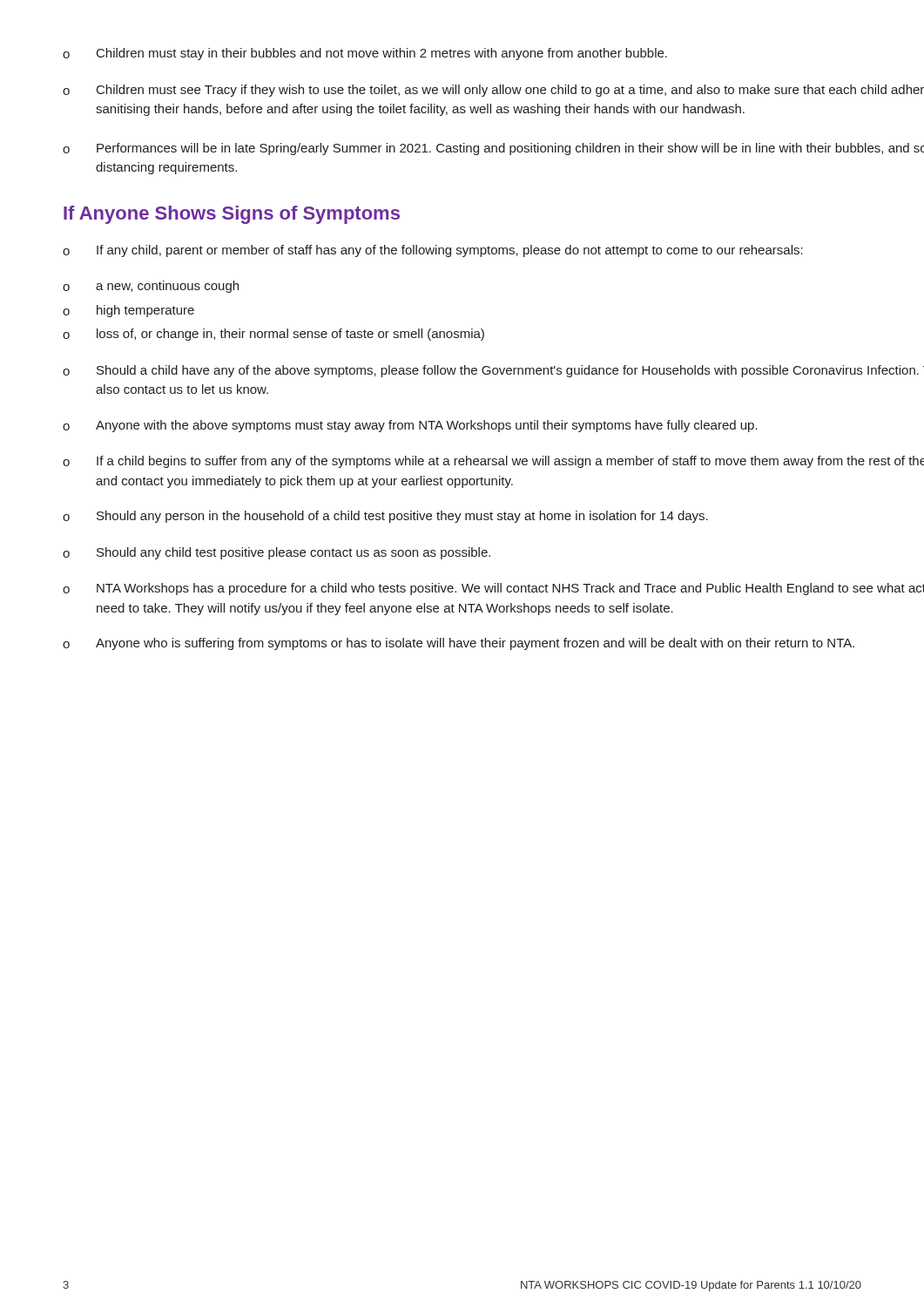Click the passage that begins "o If a child begins to suffer from"
The image size is (924, 1307).
pyautogui.click(x=493, y=471)
